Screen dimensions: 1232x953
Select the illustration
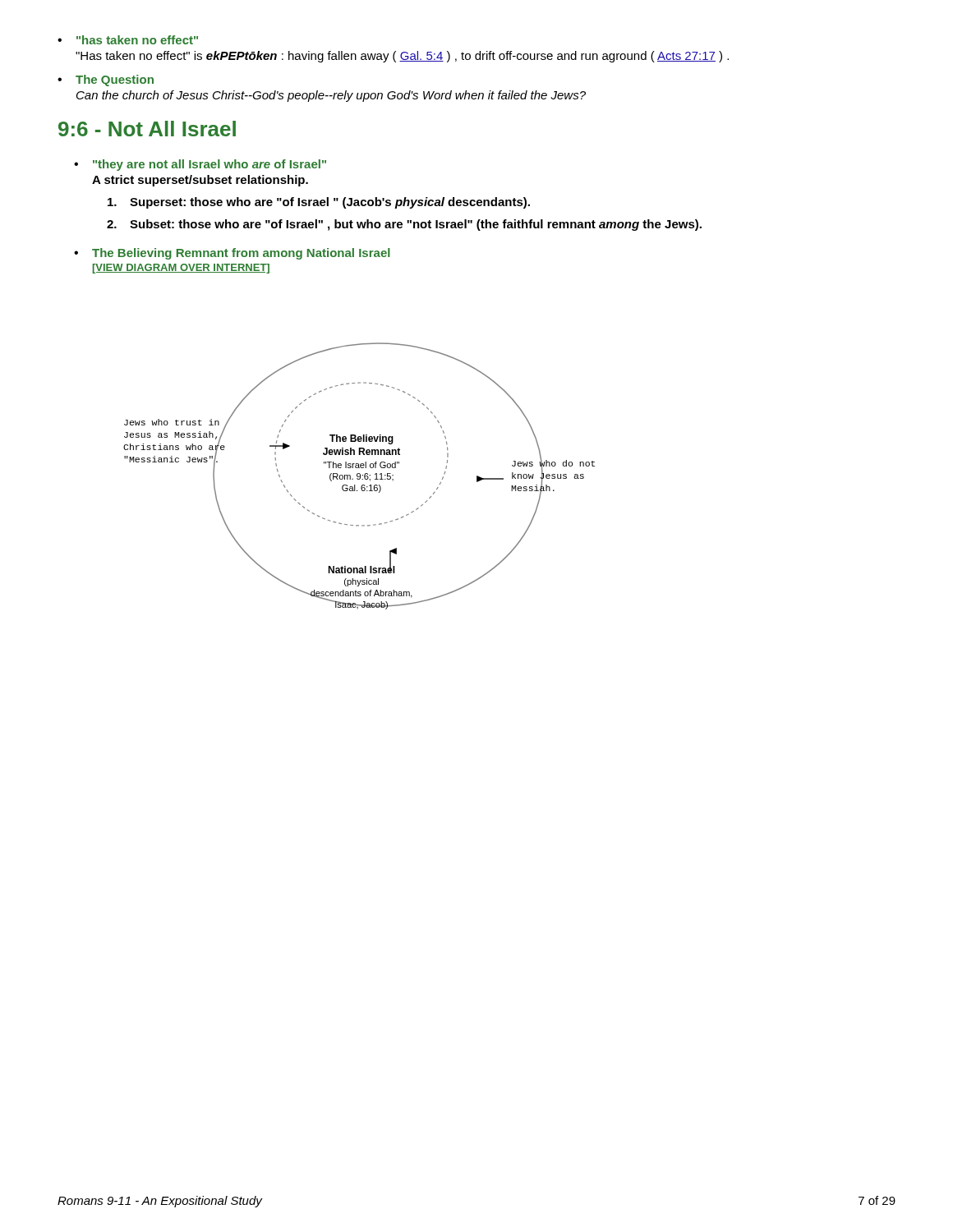coord(386,458)
